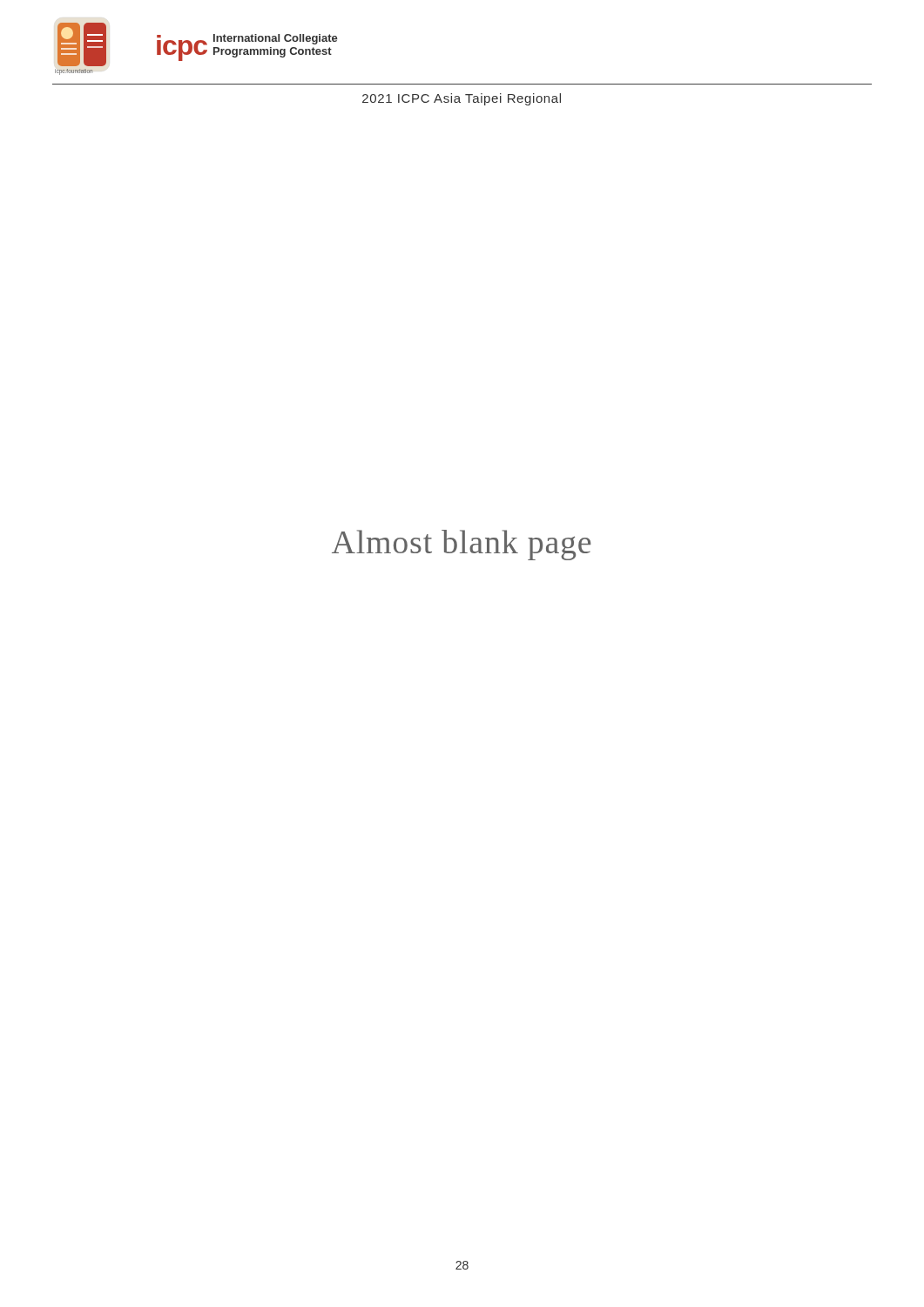Locate the text "Almost blank page"
The image size is (924, 1307).
(x=462, y=542)
